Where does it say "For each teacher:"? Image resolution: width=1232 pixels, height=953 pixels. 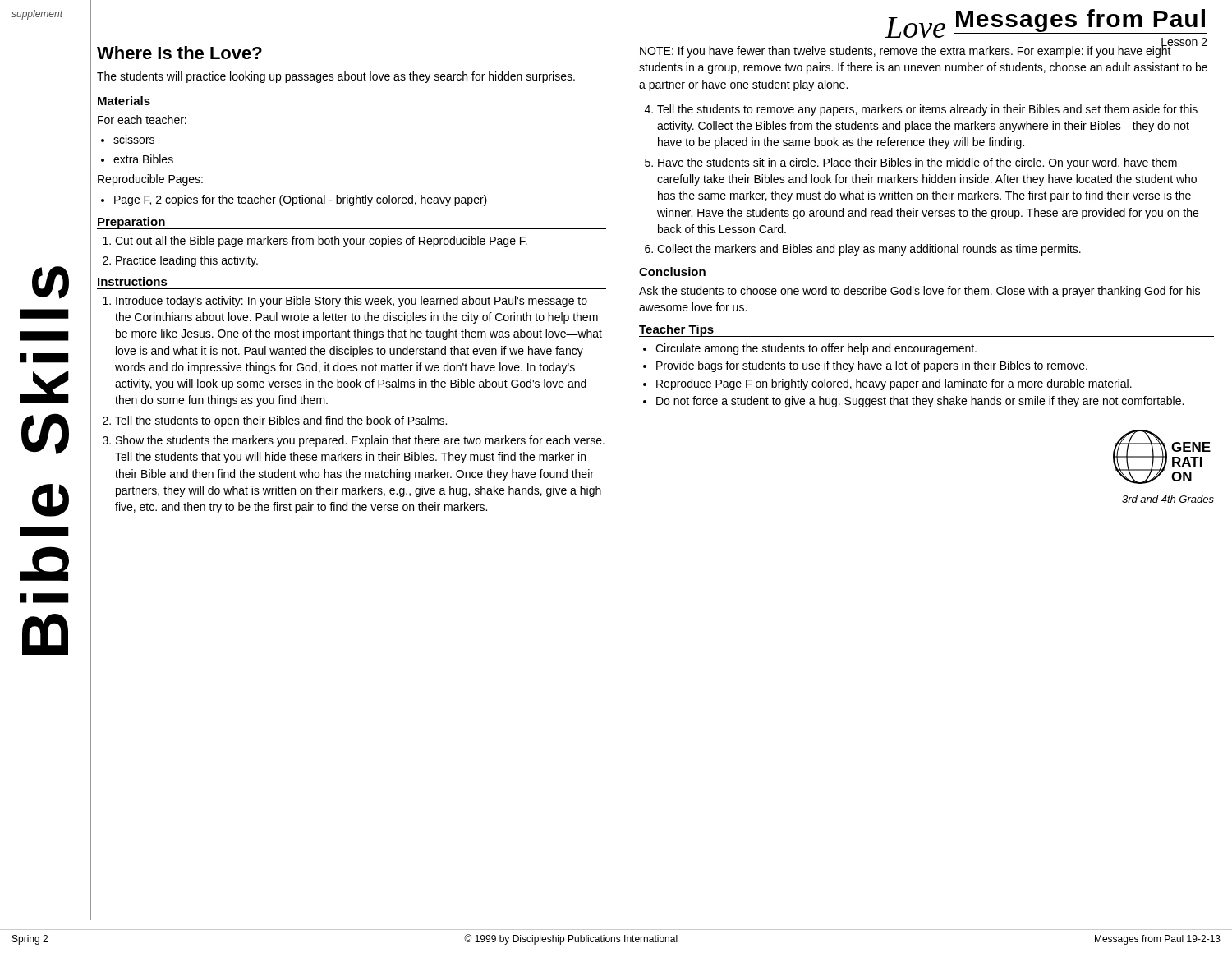(142, 120)
